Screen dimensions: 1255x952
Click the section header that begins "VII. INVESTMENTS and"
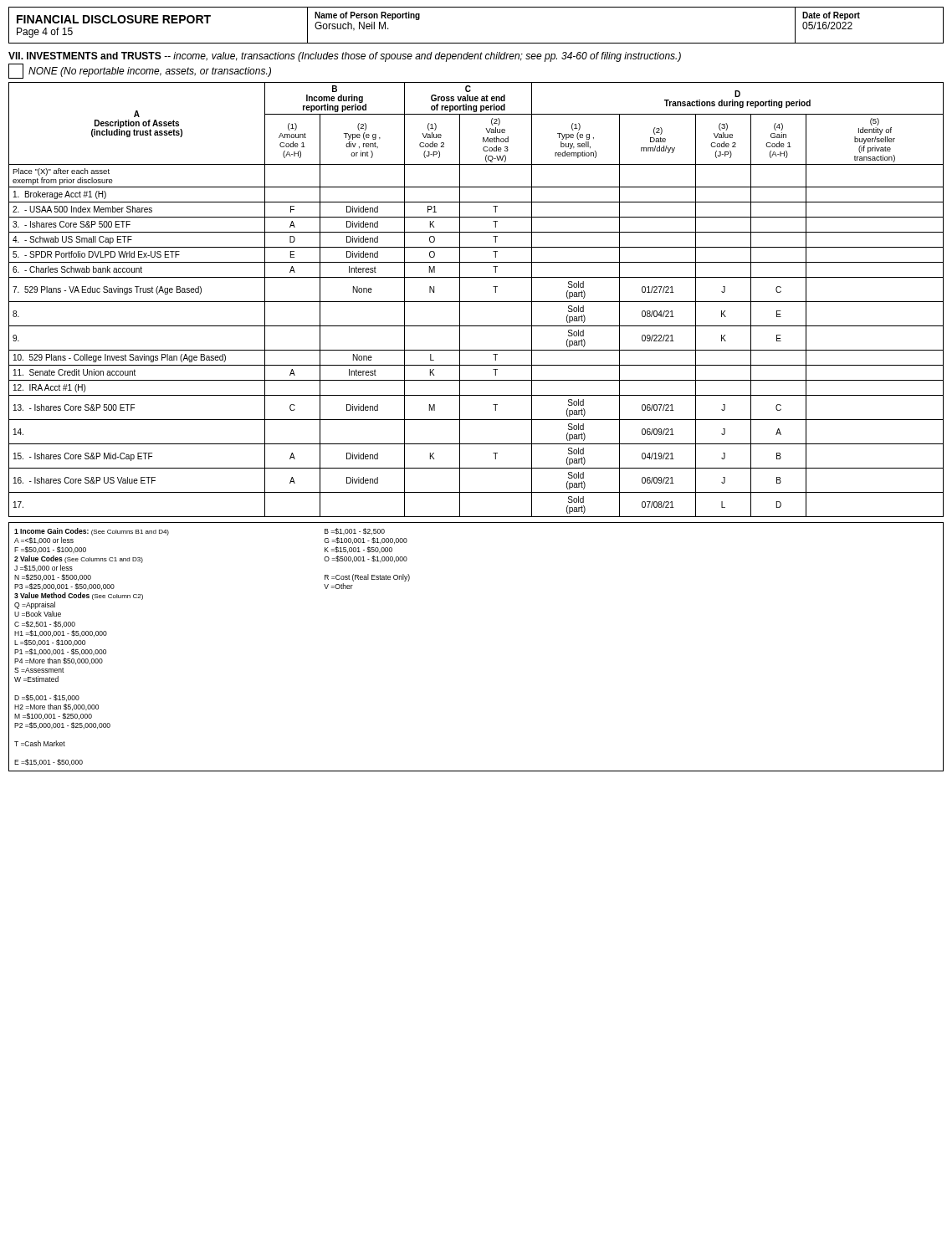pos(345,56)
